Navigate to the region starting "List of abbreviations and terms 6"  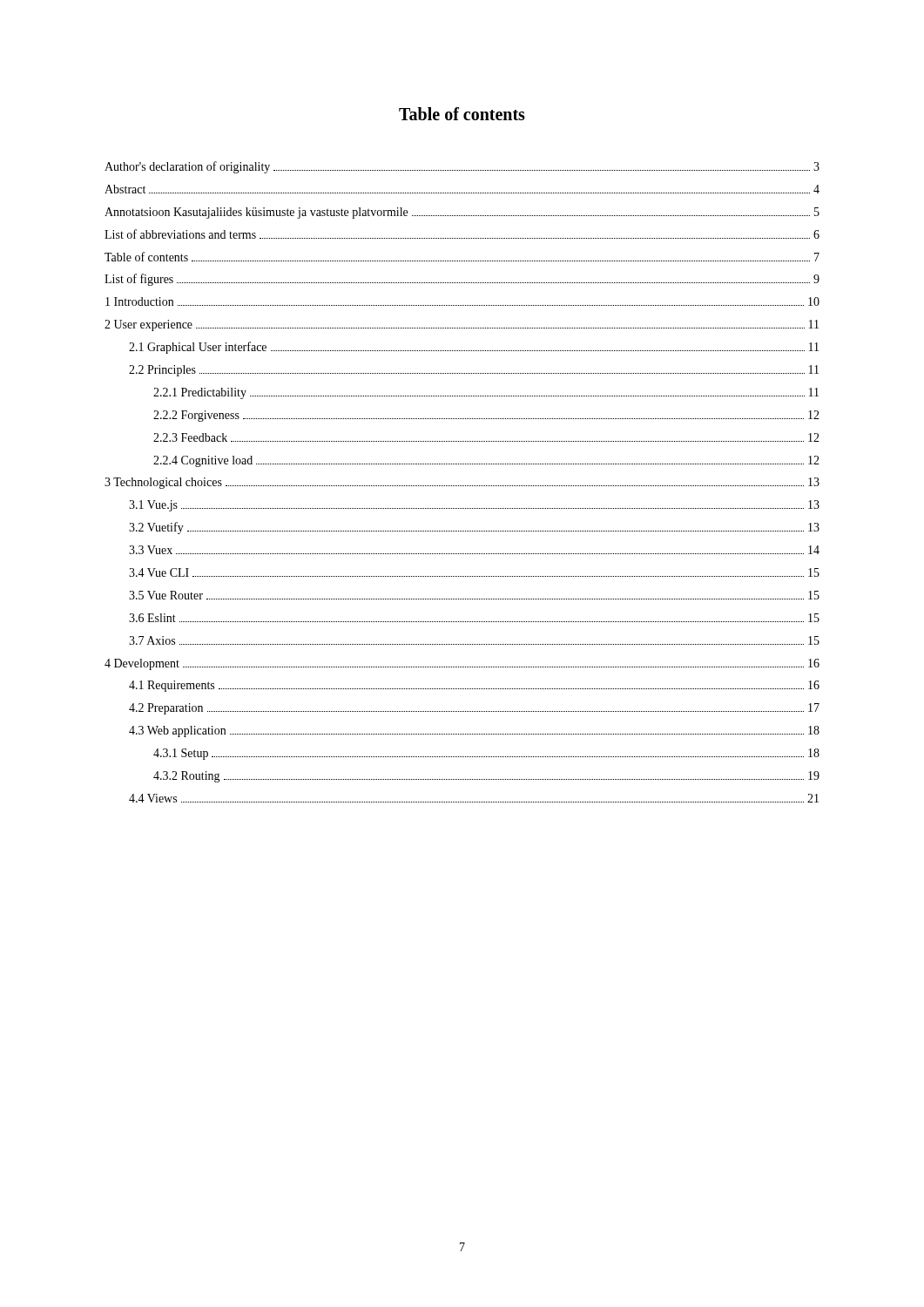(462, 235)
